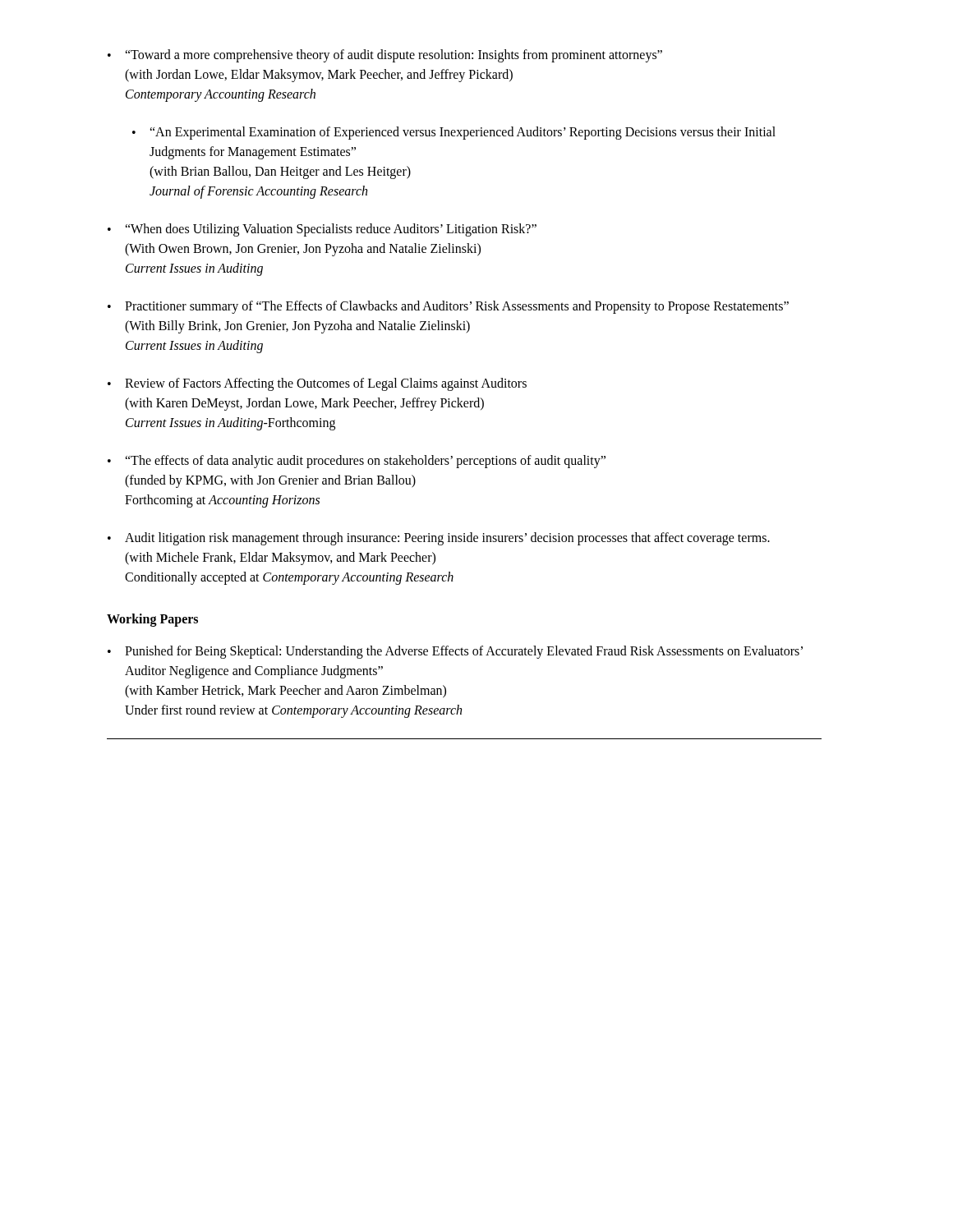The width and height of the screenshot is (953, 1232).
Task: Click on the block starting "• “When does Utilizing"
Action: click(464, 249)
